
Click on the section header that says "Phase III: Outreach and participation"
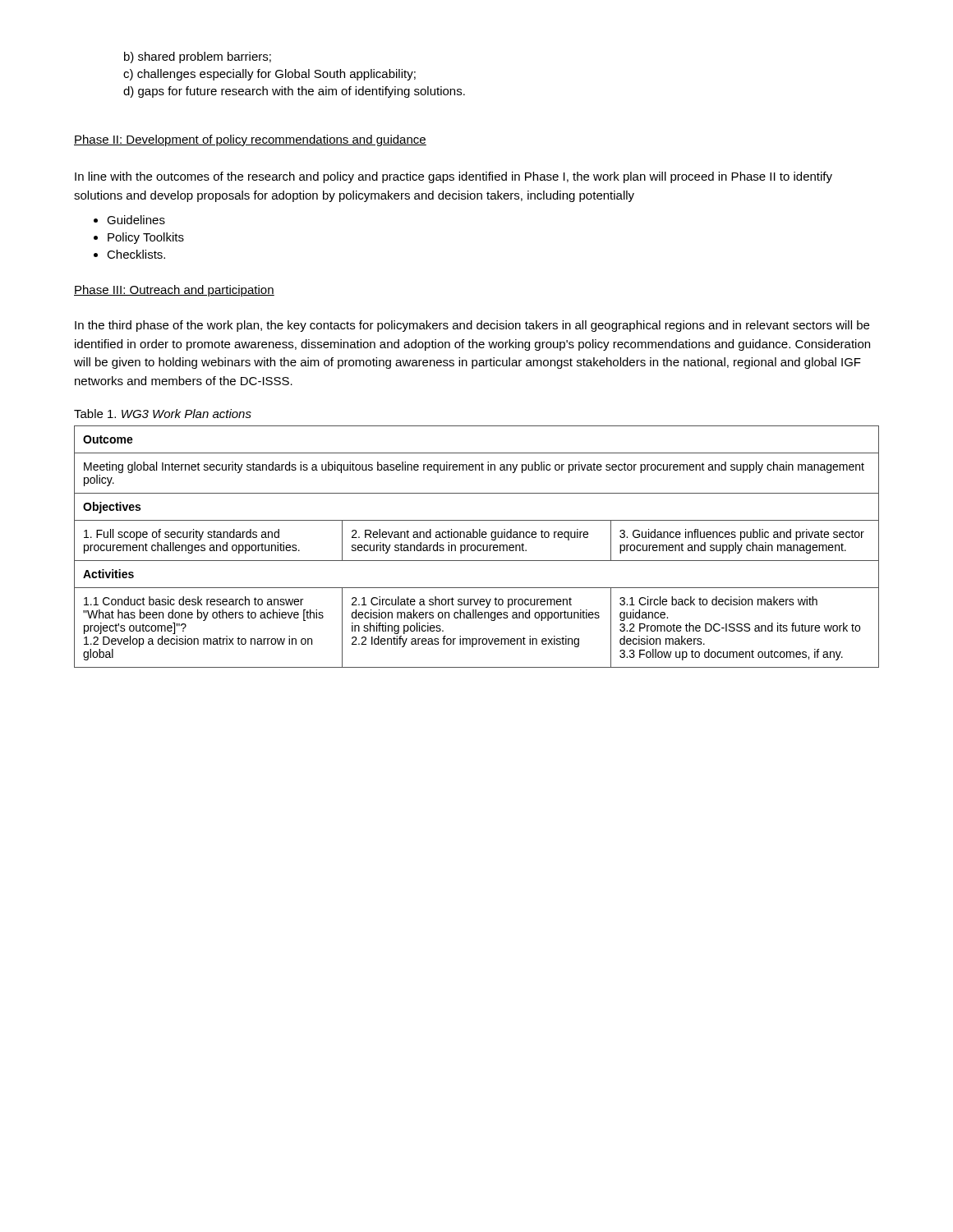tap(174, 290)
